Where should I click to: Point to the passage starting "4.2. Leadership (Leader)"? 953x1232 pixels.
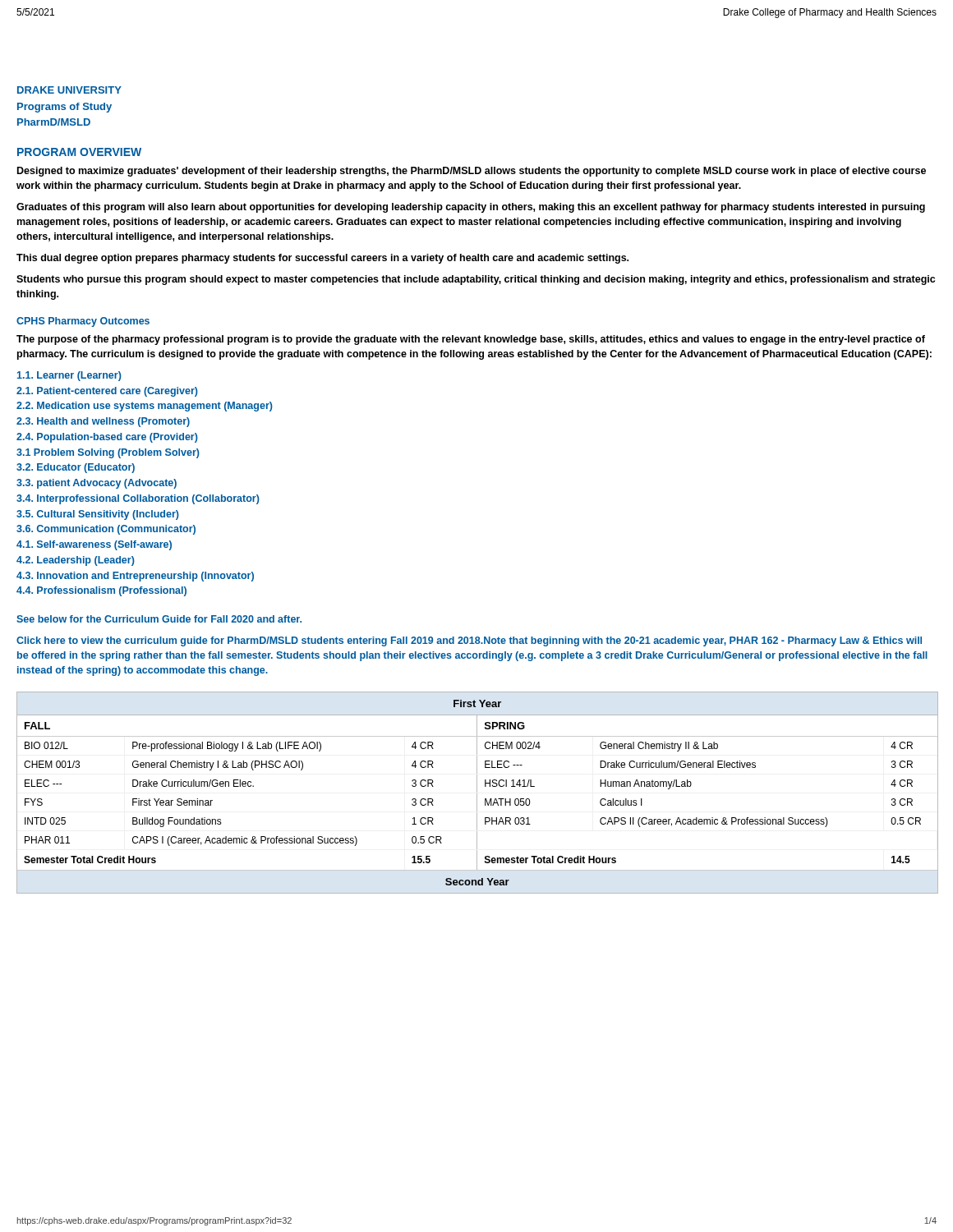point(75,560)
